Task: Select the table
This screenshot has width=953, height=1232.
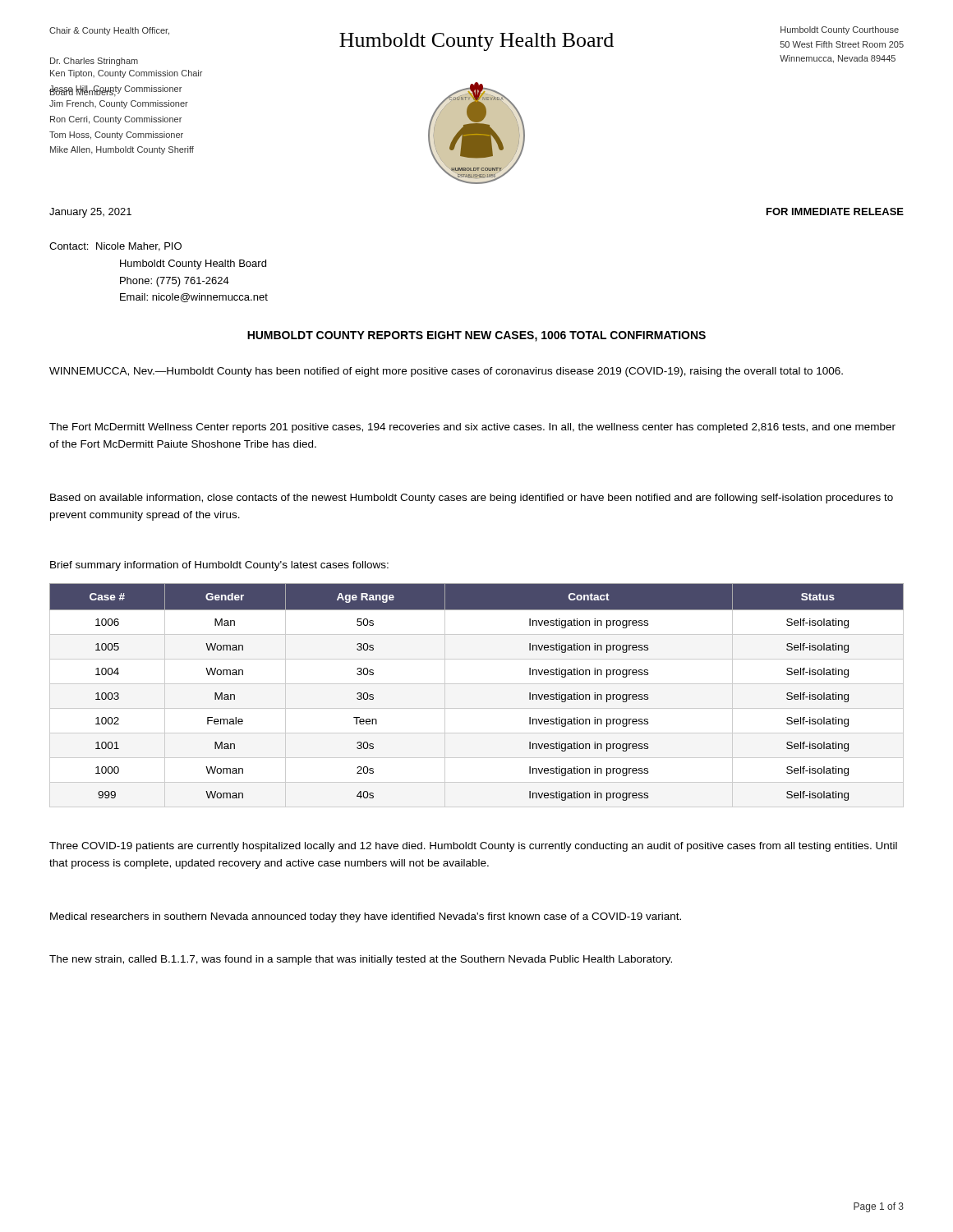Action: pyautogui.click(x=476, y=695)
